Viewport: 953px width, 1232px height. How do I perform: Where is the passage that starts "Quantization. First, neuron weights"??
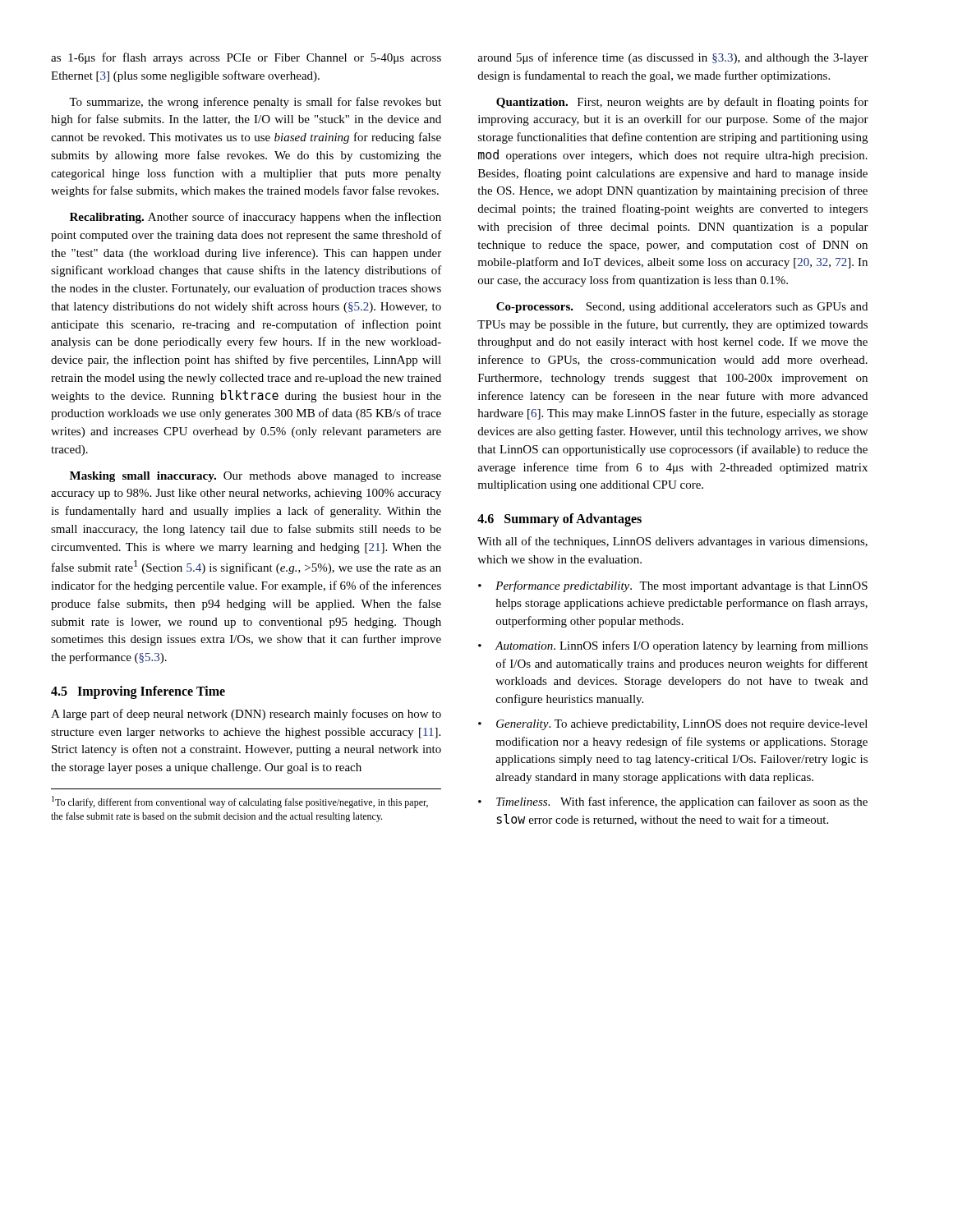[673, 192]
